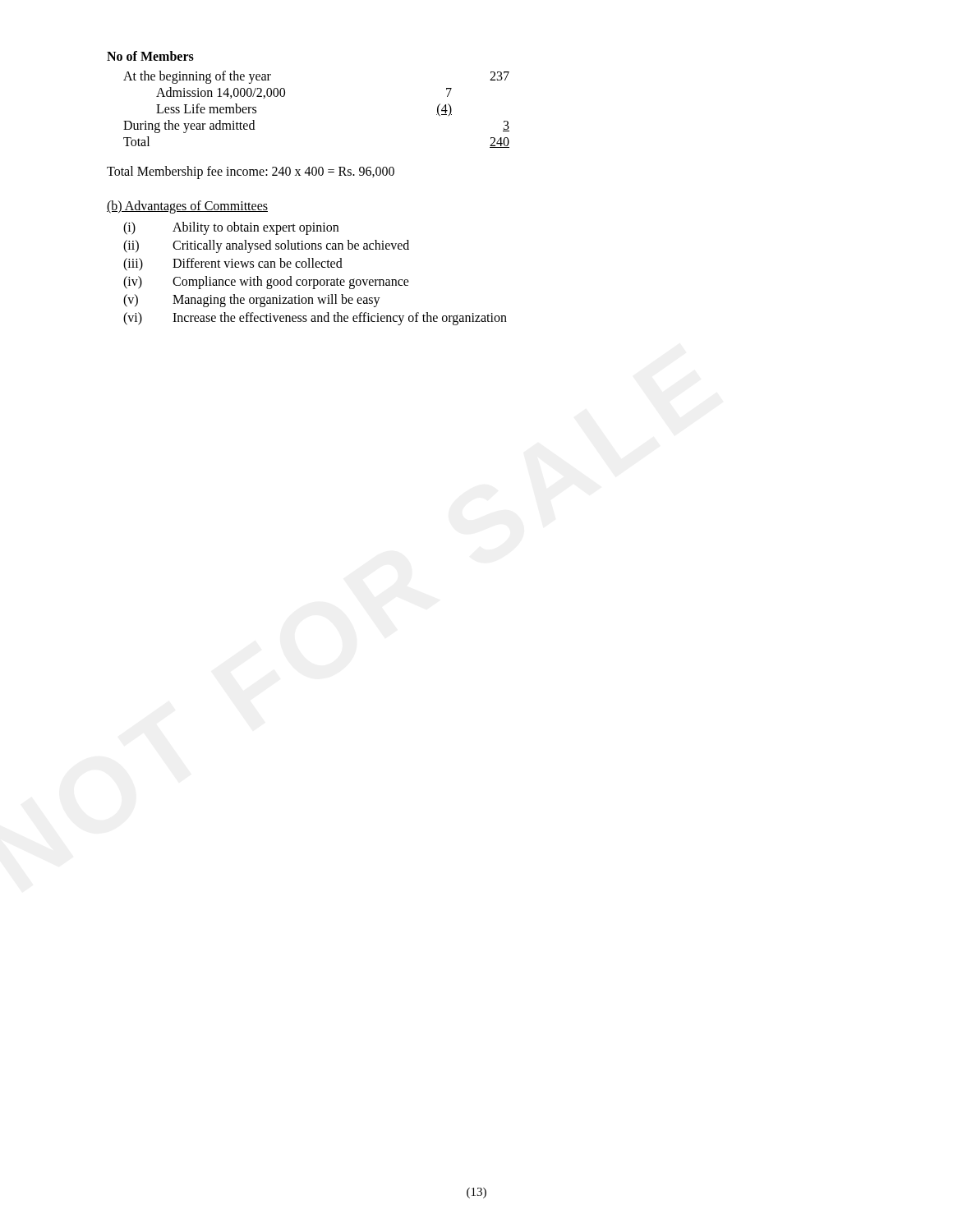The height and width of the screenshot is (1232, 953).
Task: Select the block starting "(iv) Compliance with good corporate governance"
Action: (403, 282)
